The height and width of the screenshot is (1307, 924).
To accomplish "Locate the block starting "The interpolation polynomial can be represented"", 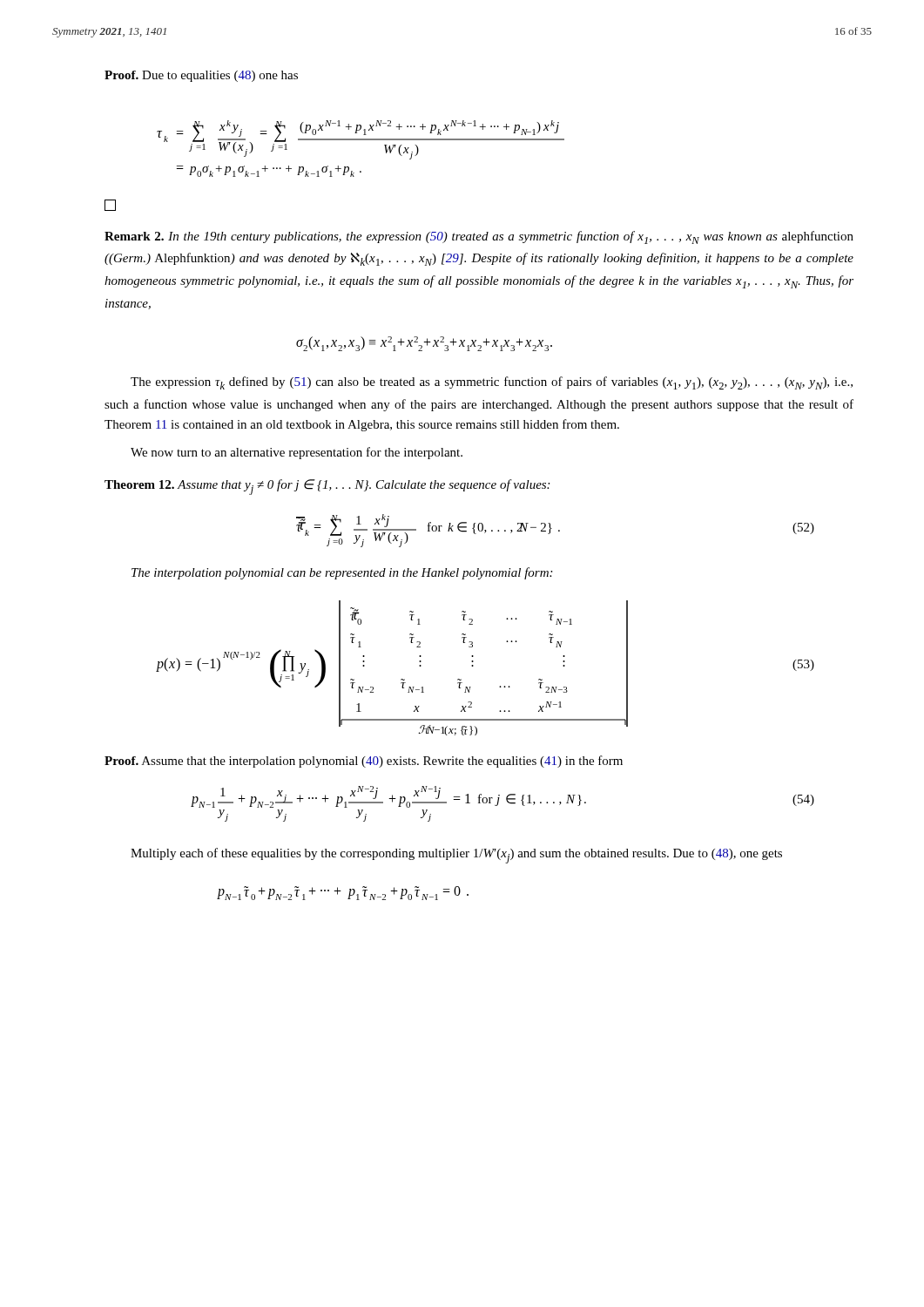I will click(x=479, y=573).
